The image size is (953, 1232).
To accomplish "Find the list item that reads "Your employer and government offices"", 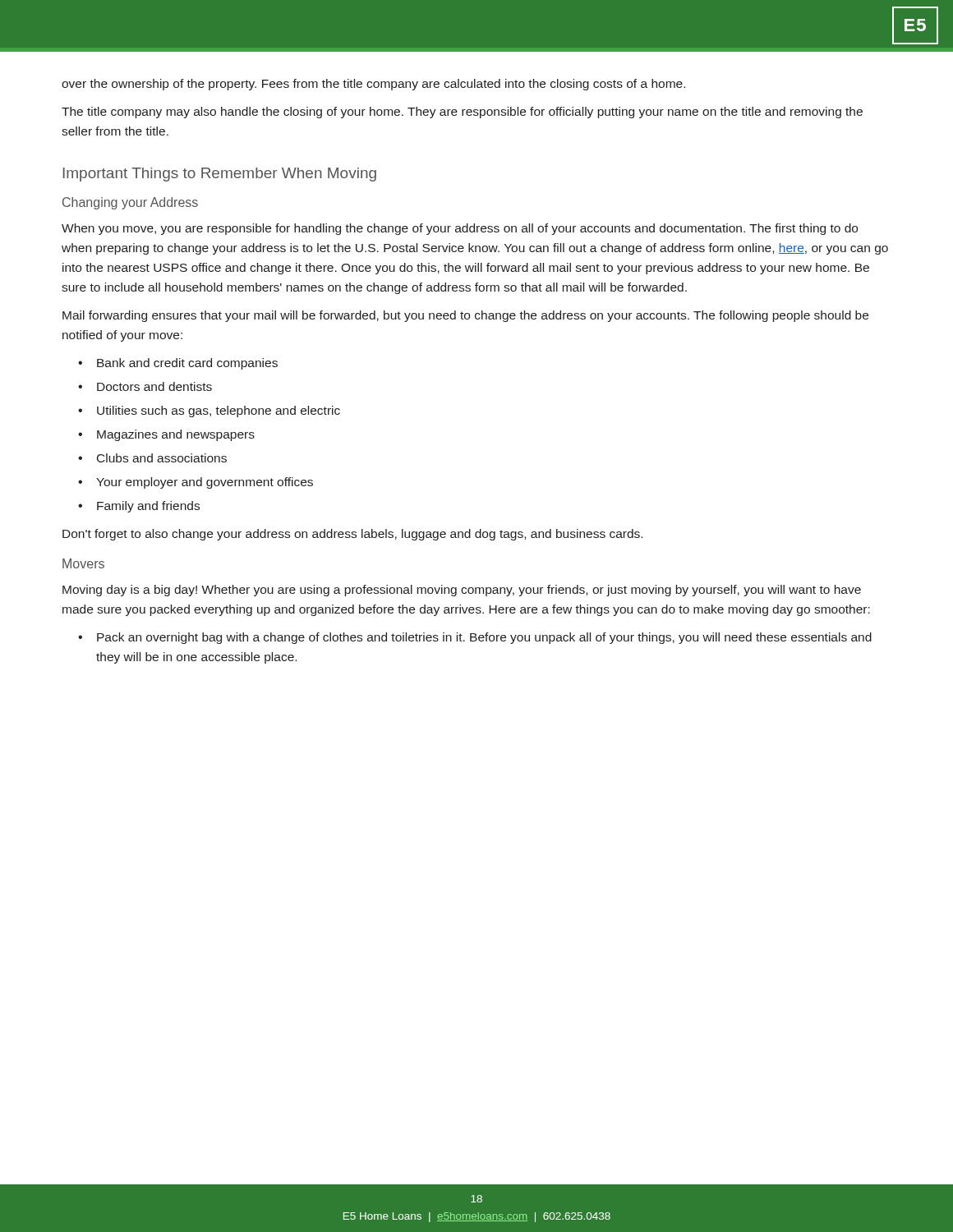I will click(x=205, y=482).
